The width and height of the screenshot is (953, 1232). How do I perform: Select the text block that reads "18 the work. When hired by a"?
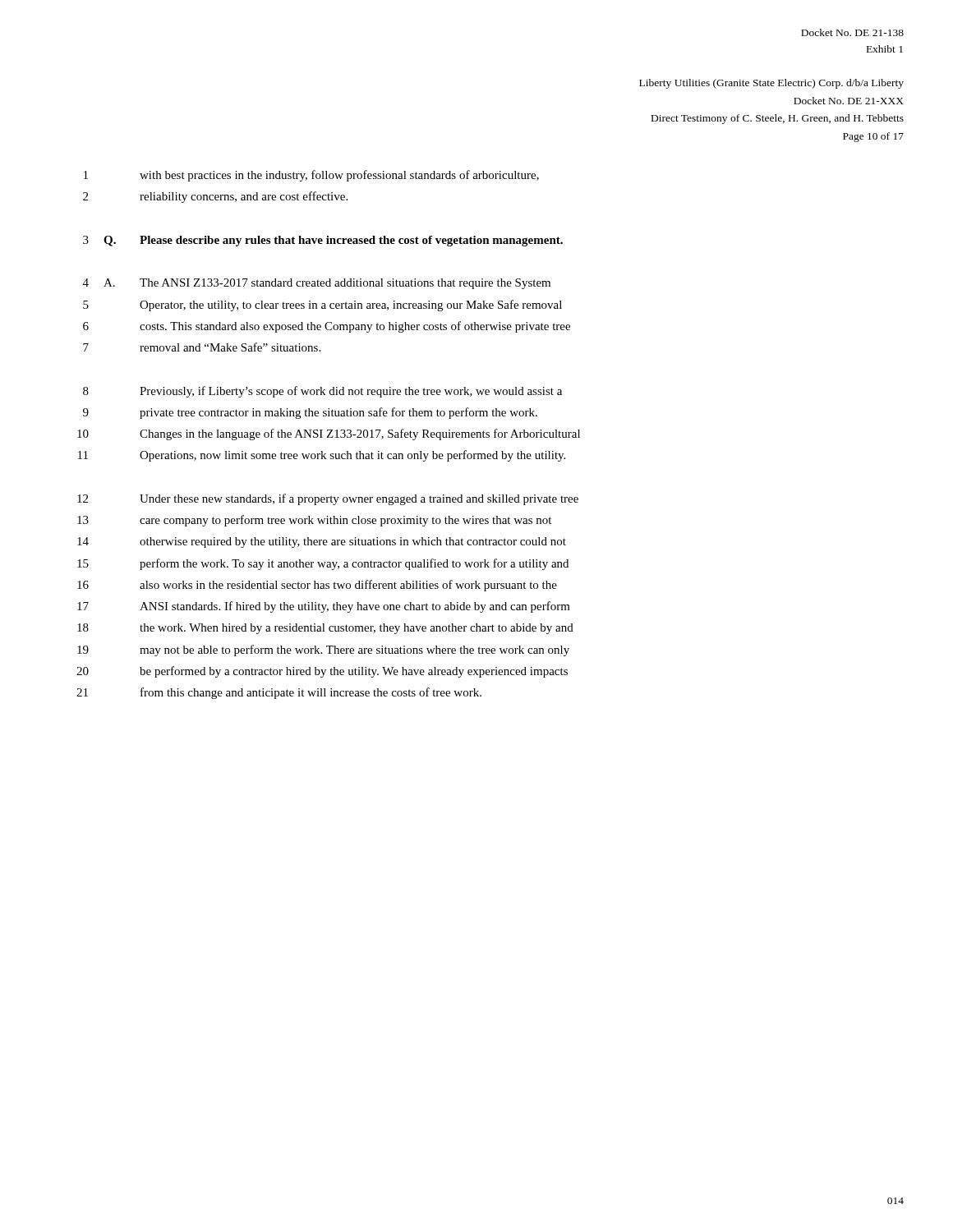(x=476, y=628)
